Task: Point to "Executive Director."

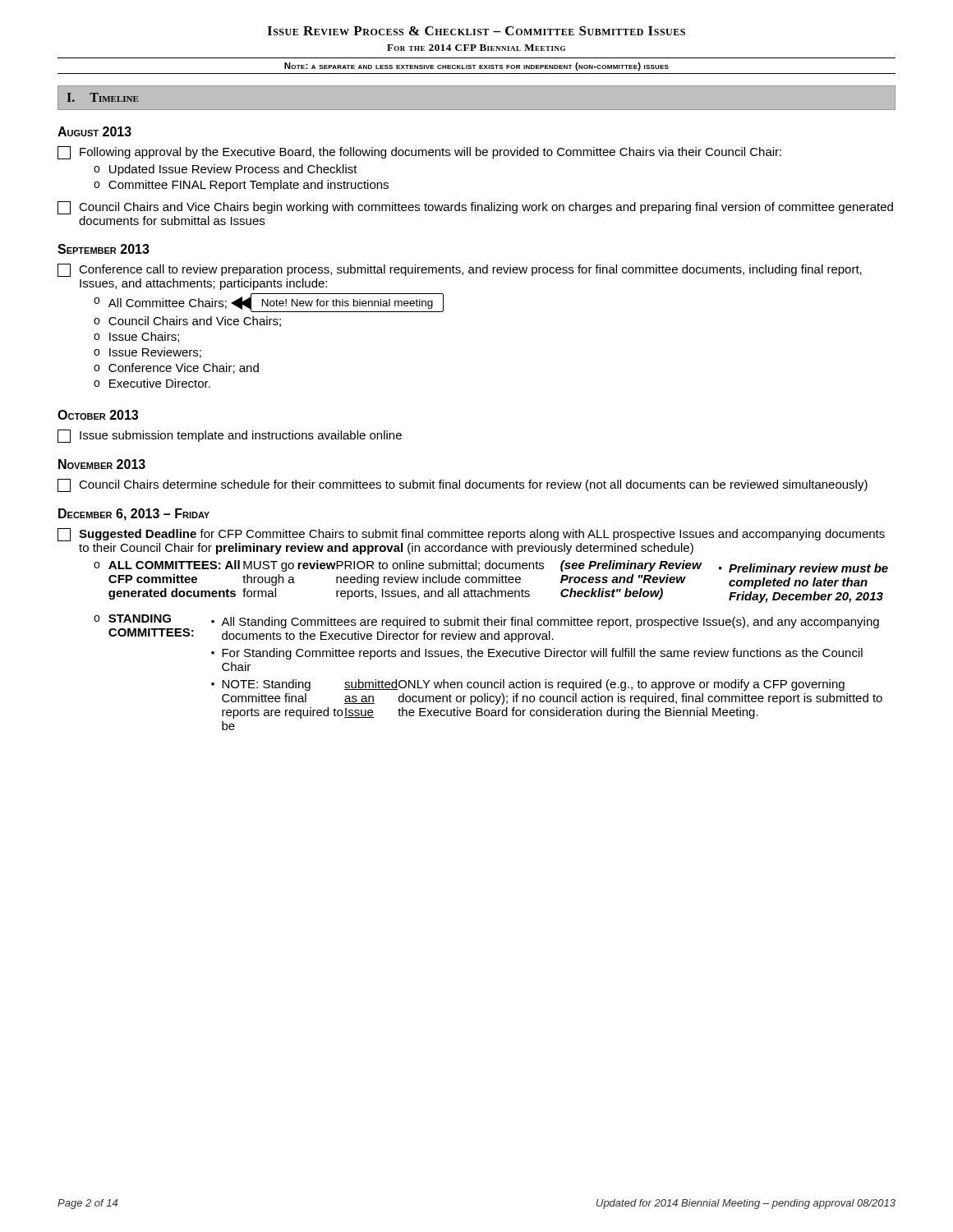Action: (x=160, y=383)
